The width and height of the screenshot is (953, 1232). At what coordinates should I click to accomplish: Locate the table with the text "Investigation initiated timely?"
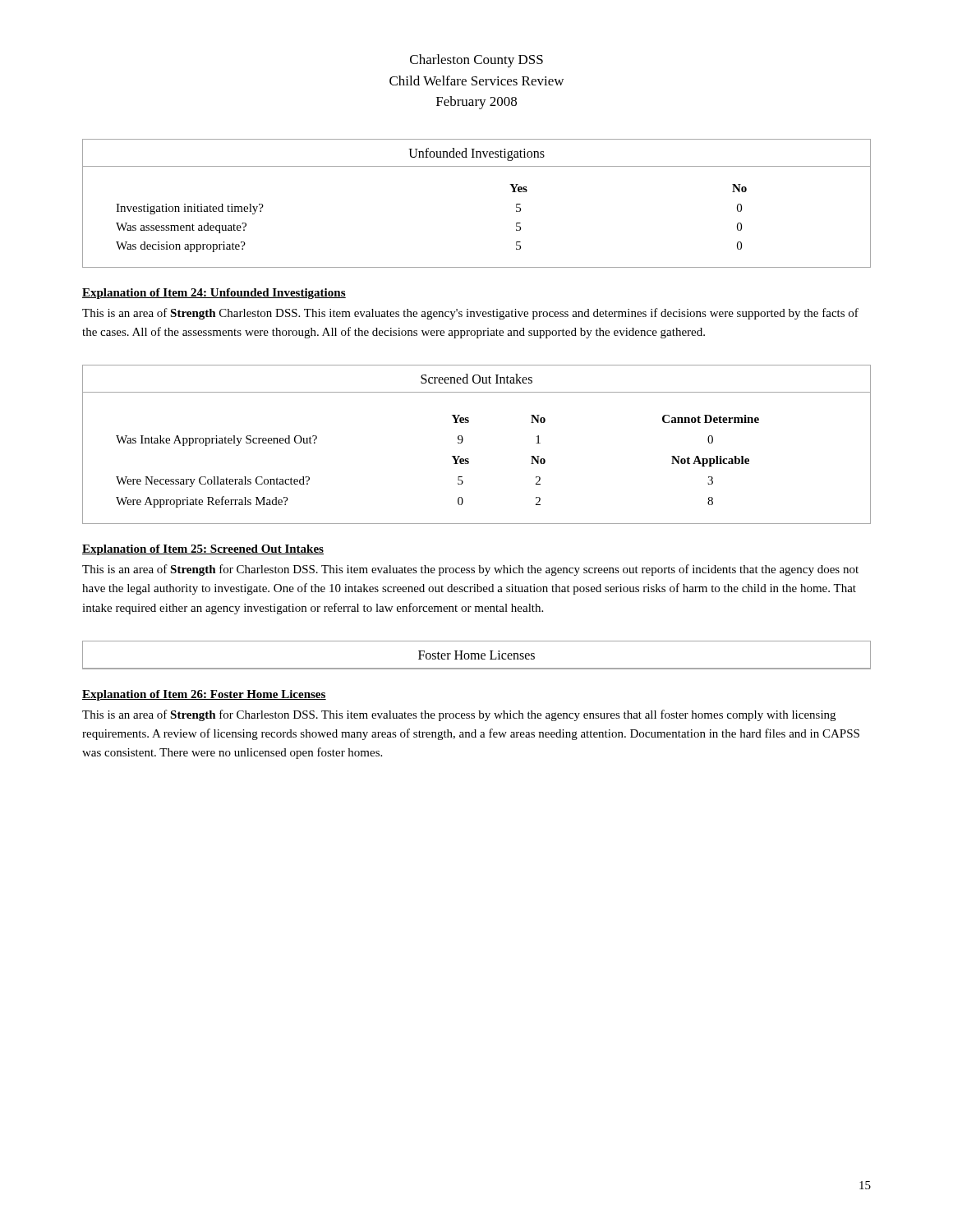pos(476,203)
